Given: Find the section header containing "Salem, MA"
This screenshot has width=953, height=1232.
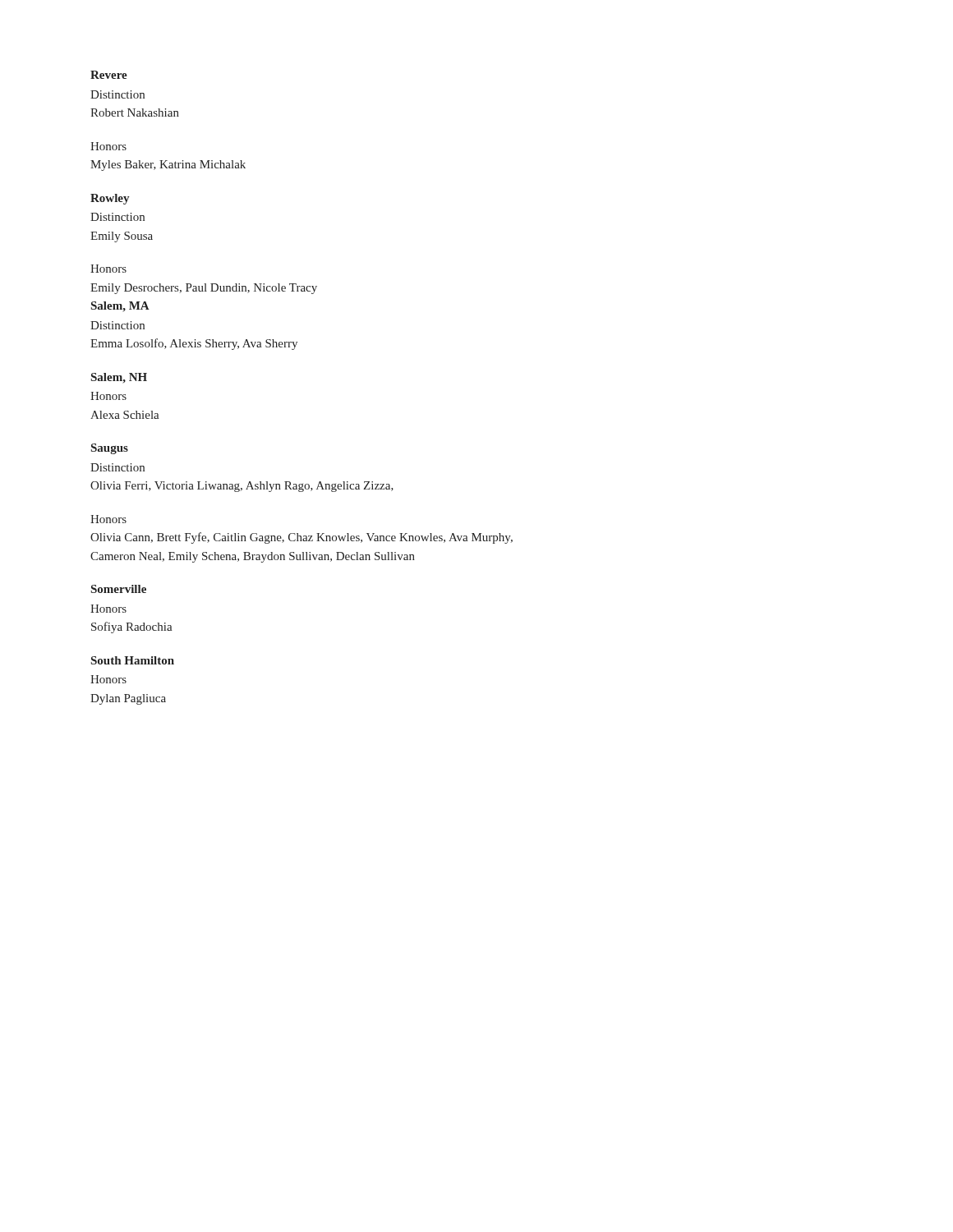Looking at the screenshot, I should click(x=120, y=306).
